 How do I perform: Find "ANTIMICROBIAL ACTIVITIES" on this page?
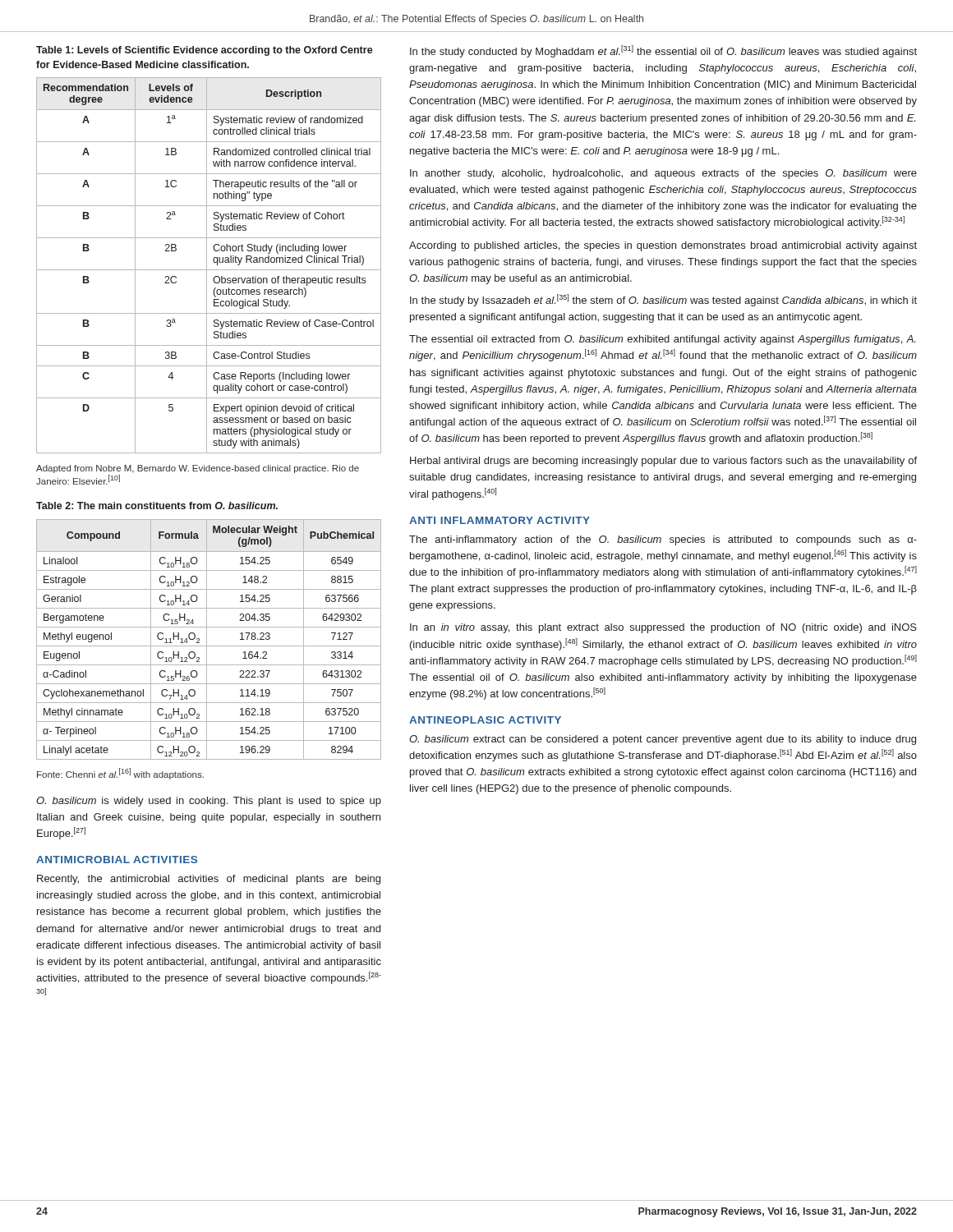pos(117,860)
